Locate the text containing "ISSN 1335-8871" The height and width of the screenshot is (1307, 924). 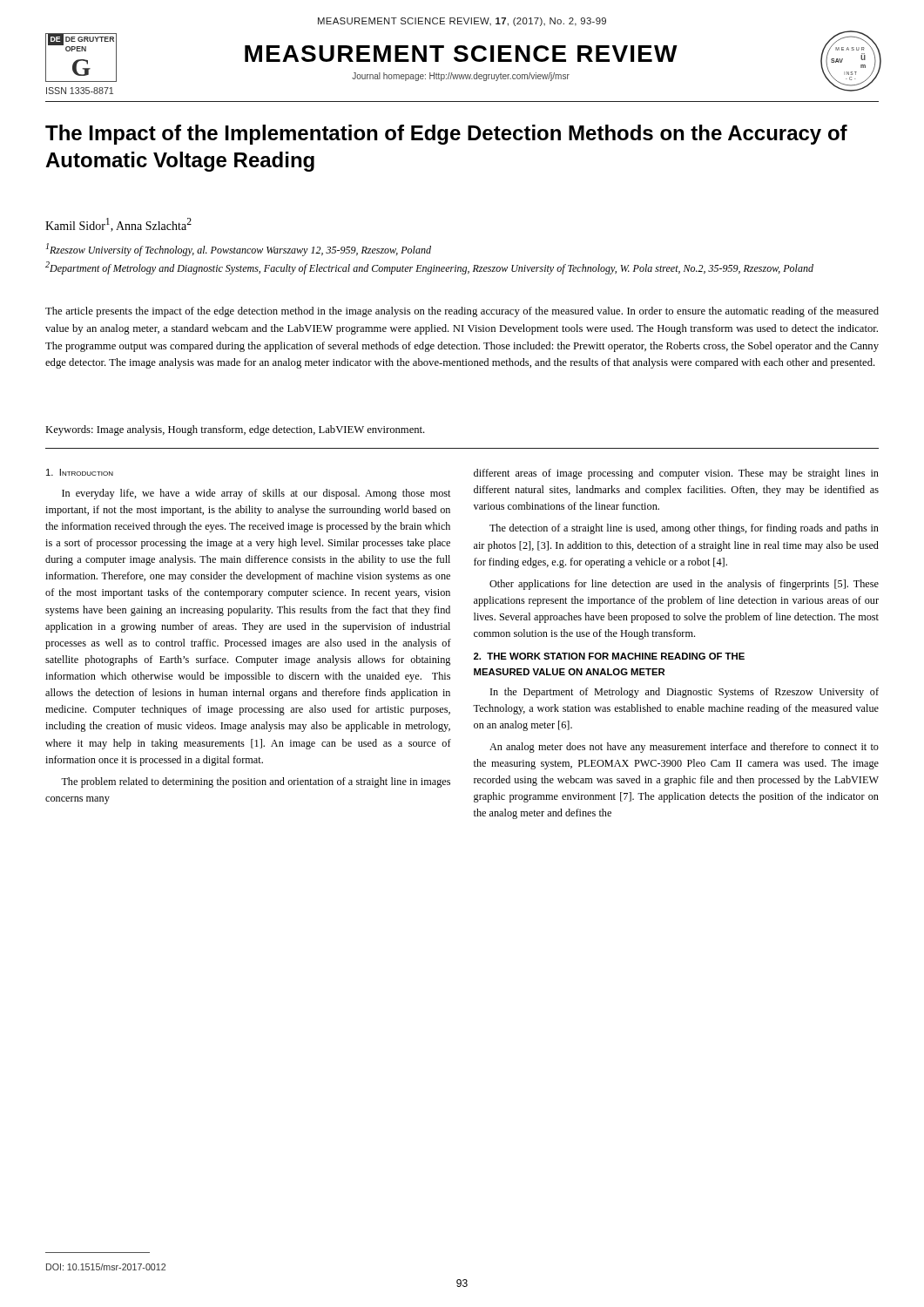(80, 91)
